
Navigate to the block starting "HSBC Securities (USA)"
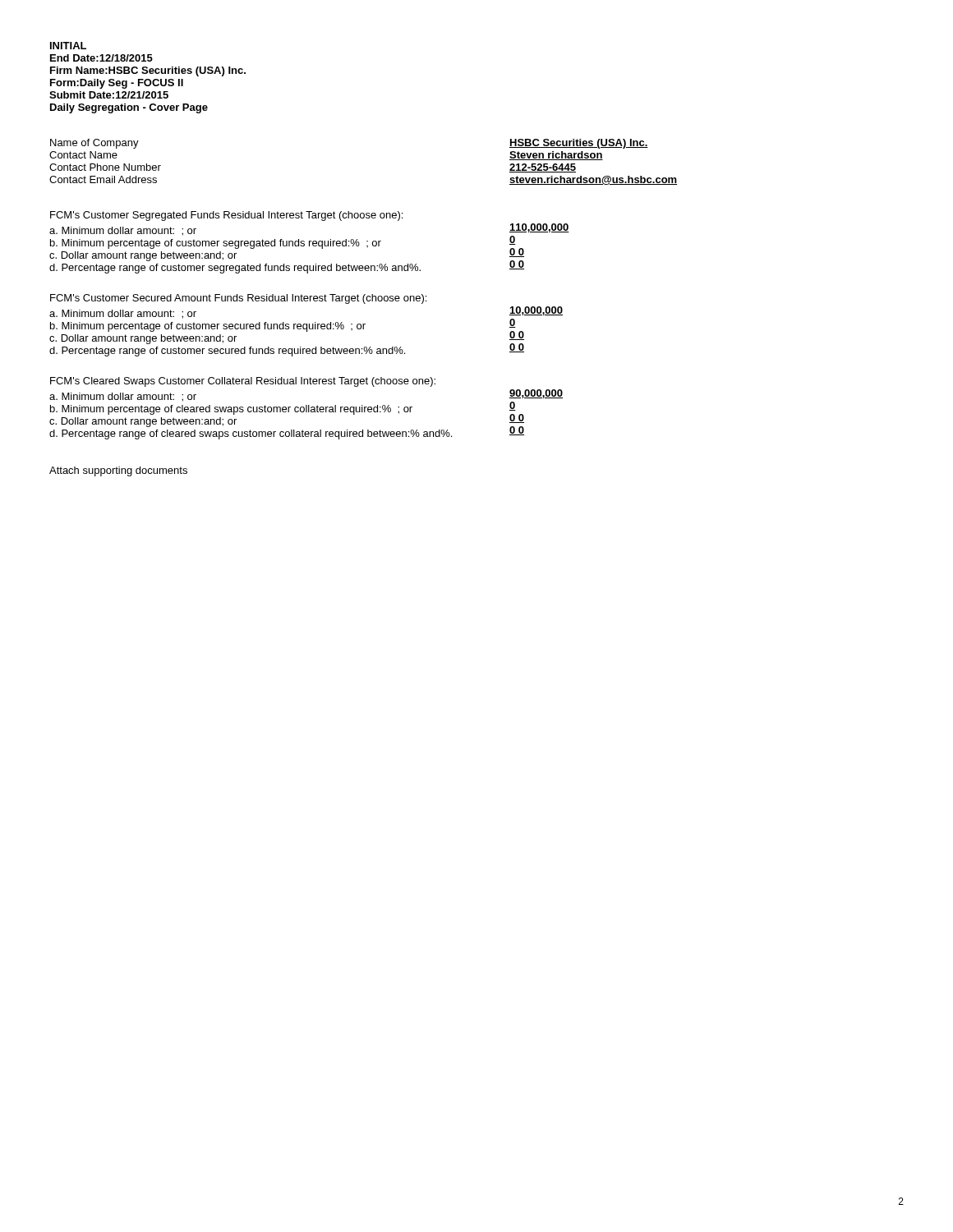[x=579, y=144]
